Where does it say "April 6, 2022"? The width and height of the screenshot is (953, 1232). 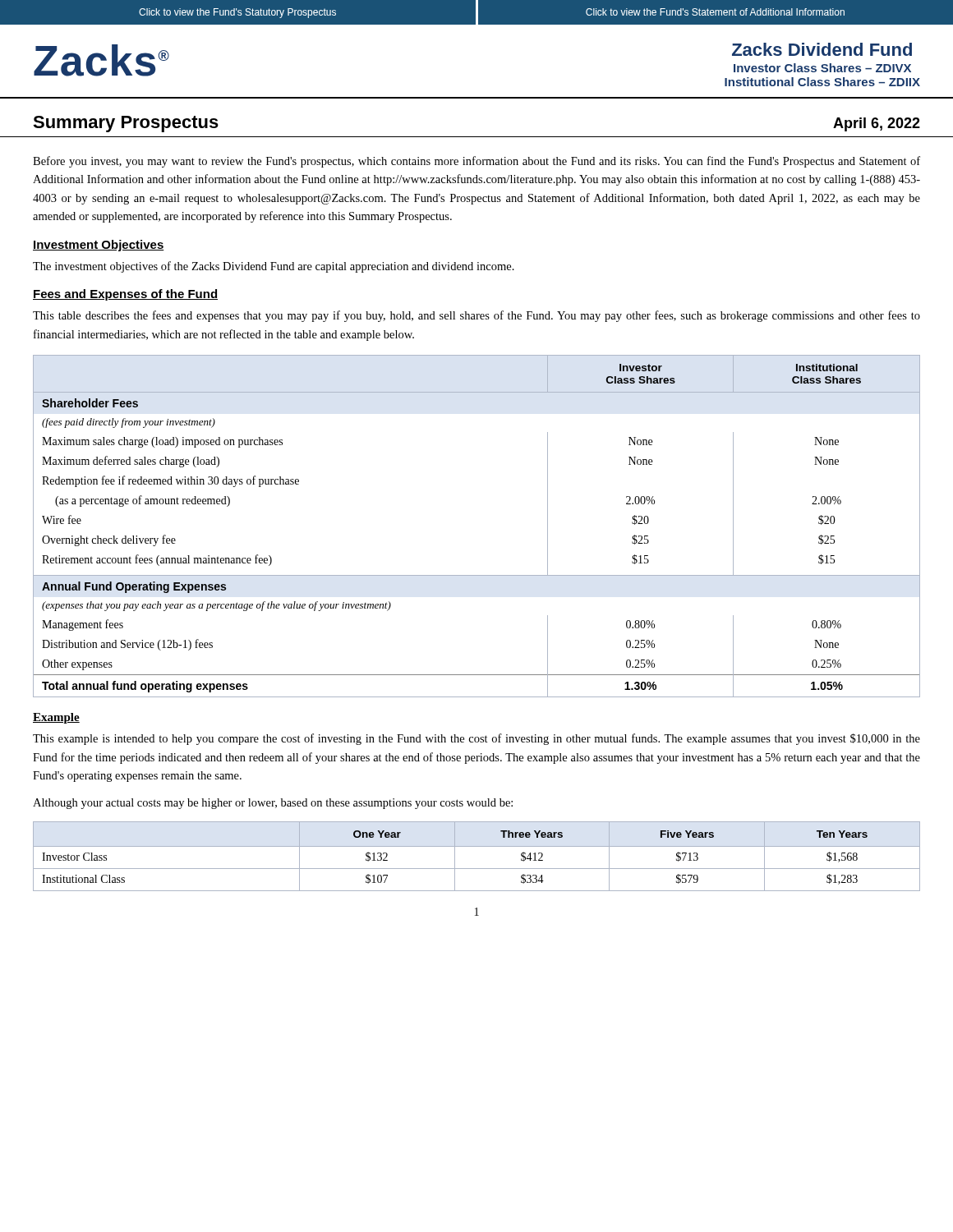[x=877, y=123]
